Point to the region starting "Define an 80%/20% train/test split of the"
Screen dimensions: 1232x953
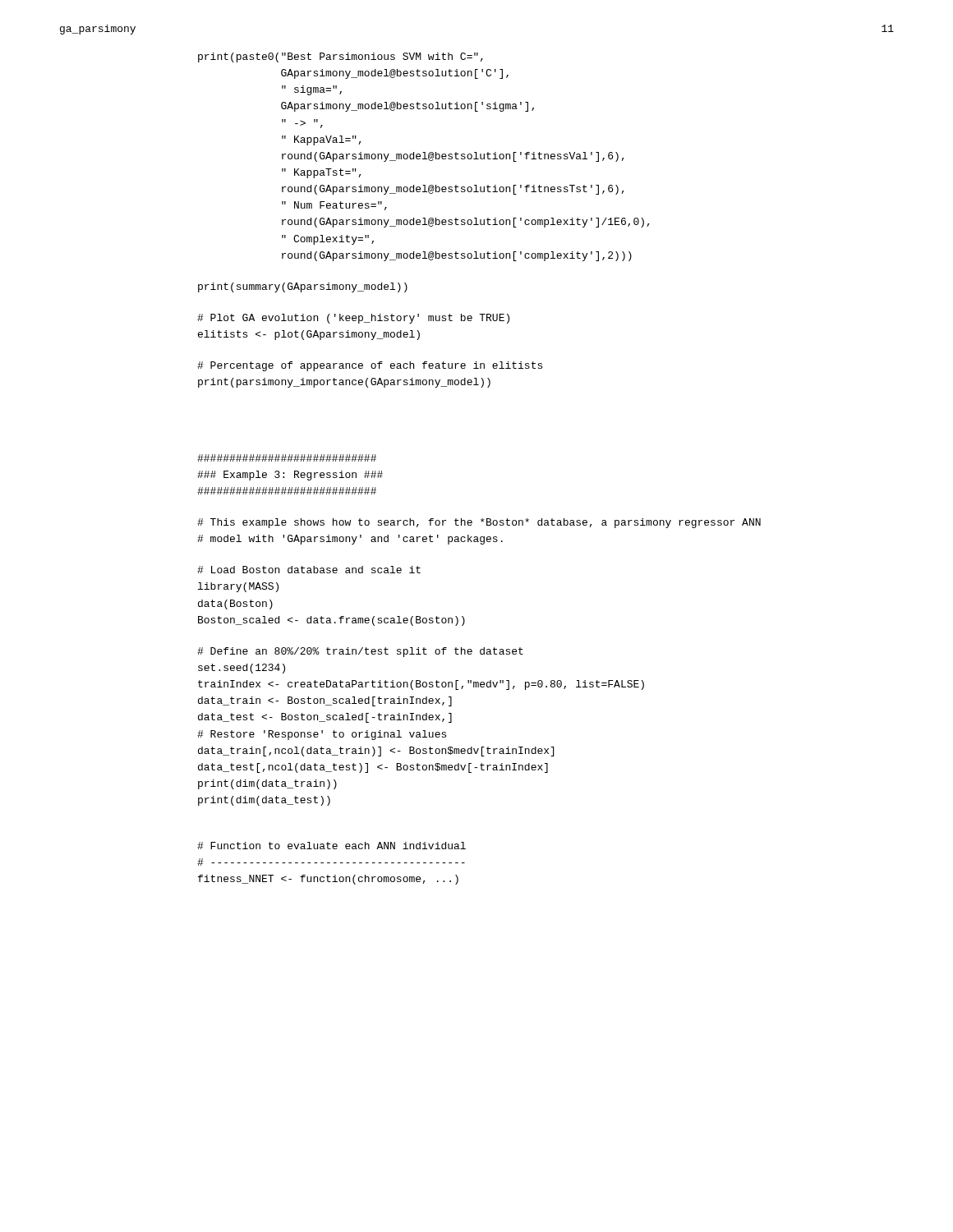point(360,652)
